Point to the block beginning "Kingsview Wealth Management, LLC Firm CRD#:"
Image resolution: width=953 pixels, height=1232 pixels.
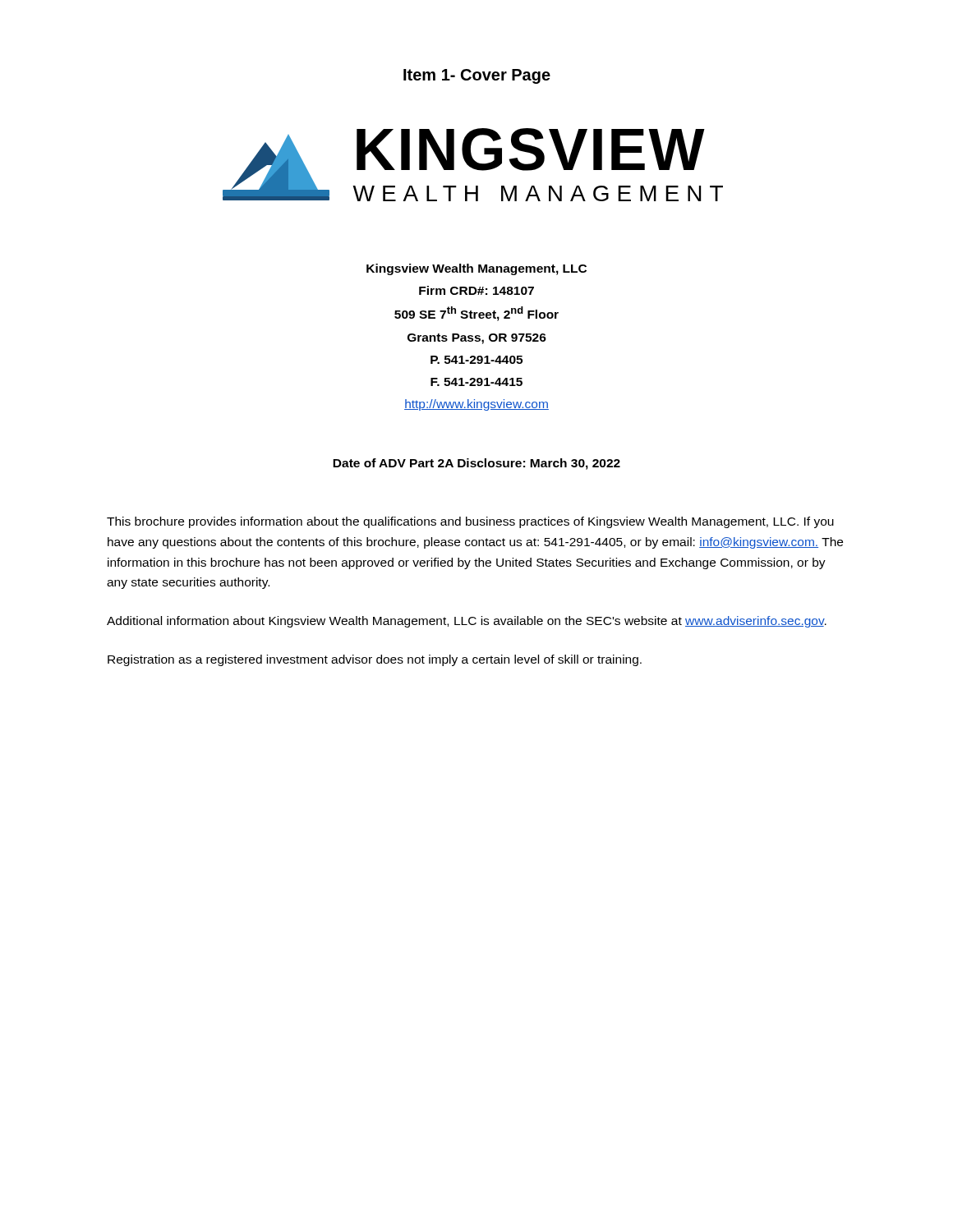coord(476,336)
